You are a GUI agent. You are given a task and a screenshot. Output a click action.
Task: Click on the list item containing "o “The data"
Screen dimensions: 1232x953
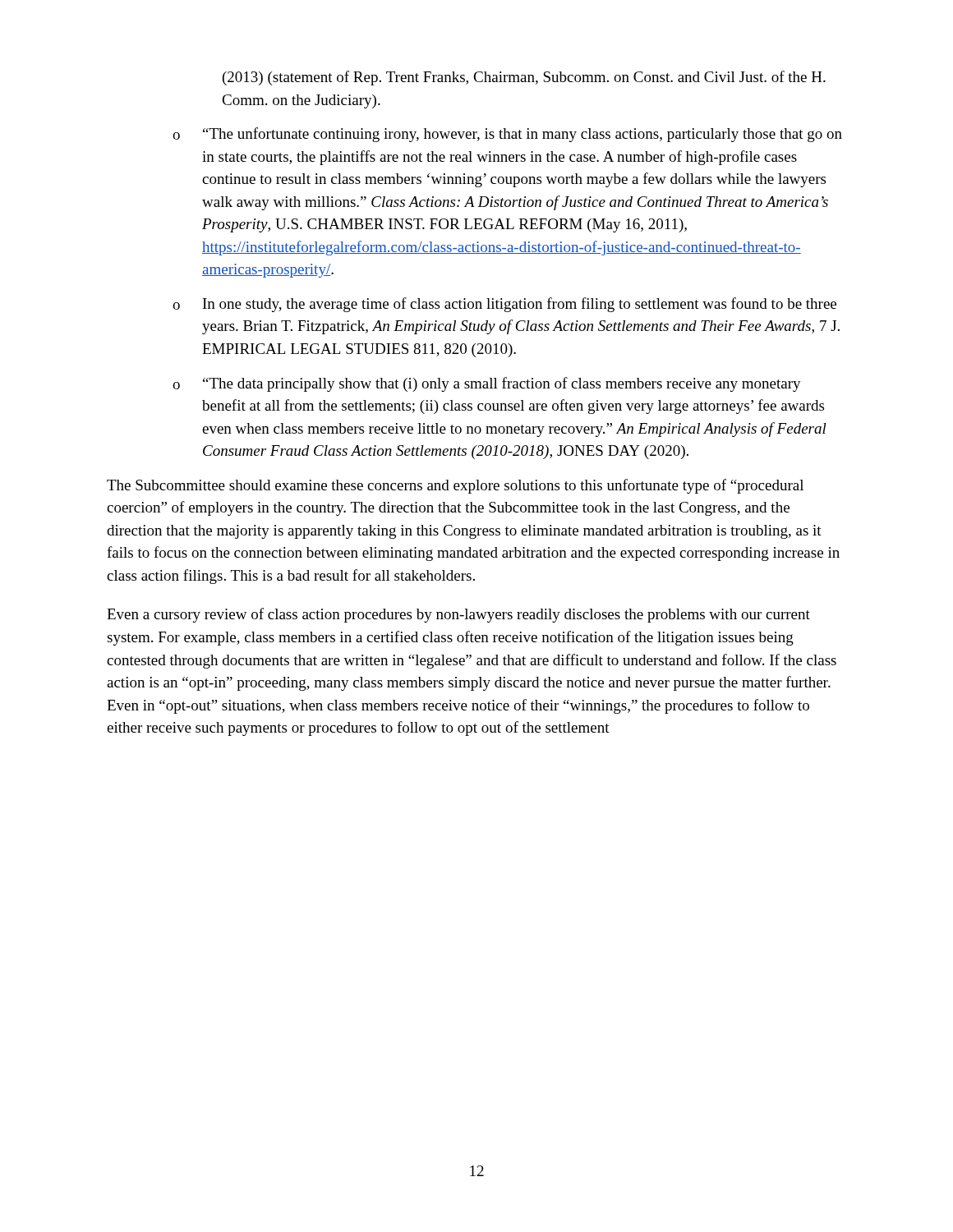509,417
